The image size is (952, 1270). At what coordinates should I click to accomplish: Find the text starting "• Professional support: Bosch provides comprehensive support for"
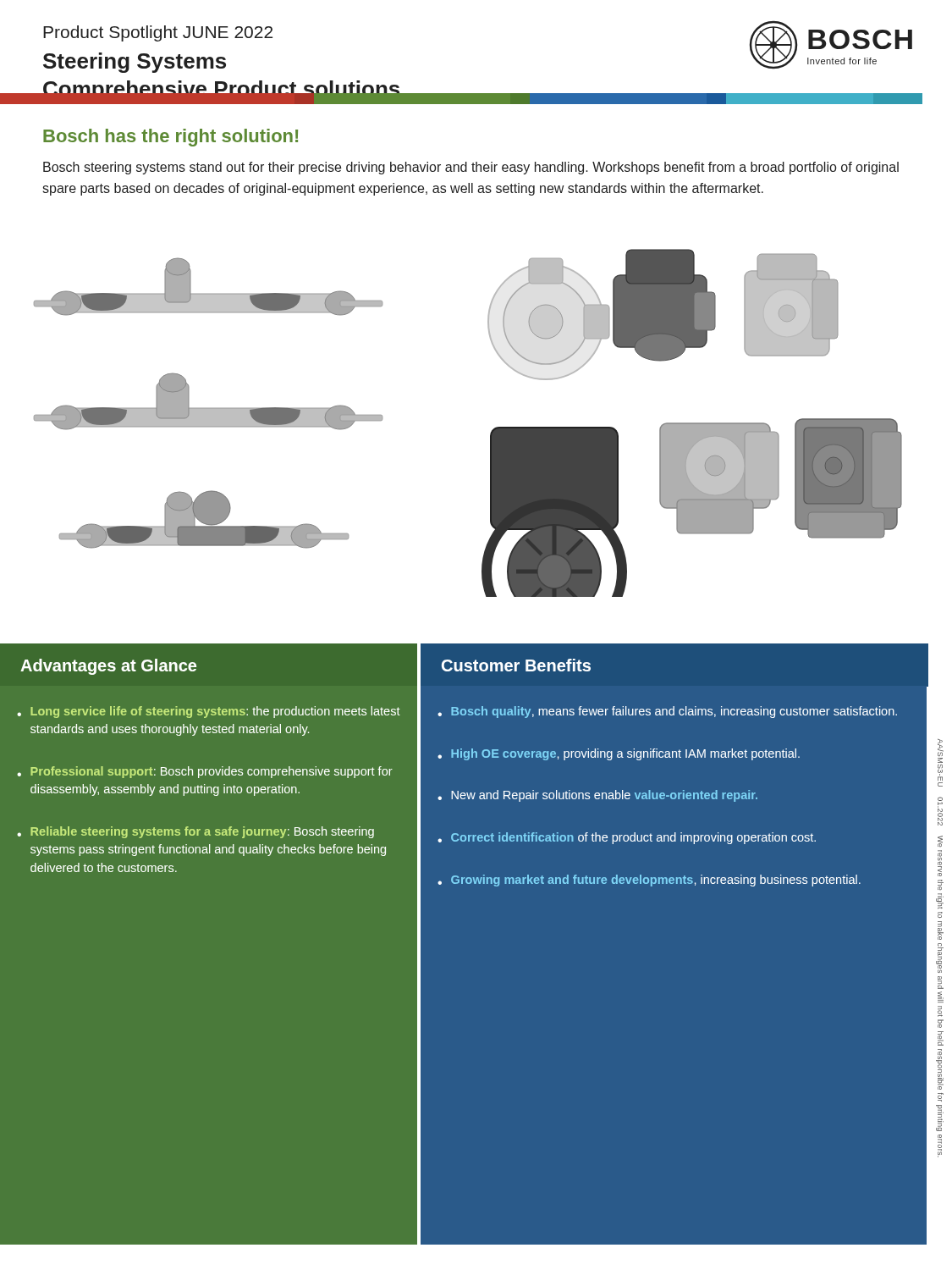(209, 781)
